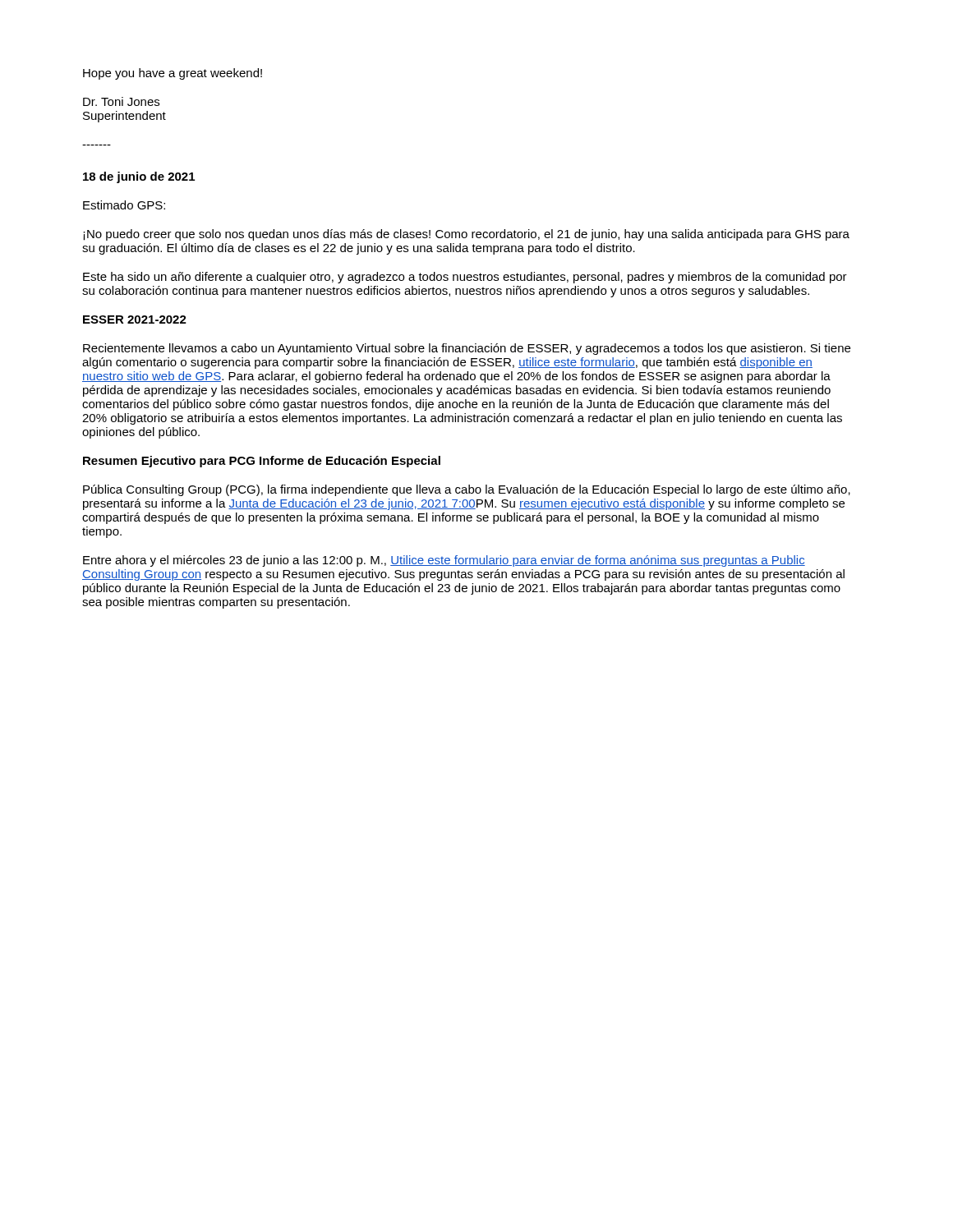Navigate to the passage starting "Entre ahora y el miércoles"
Image resolution: width=953 pixels, height=1232 pixels.
coord(464,581)
